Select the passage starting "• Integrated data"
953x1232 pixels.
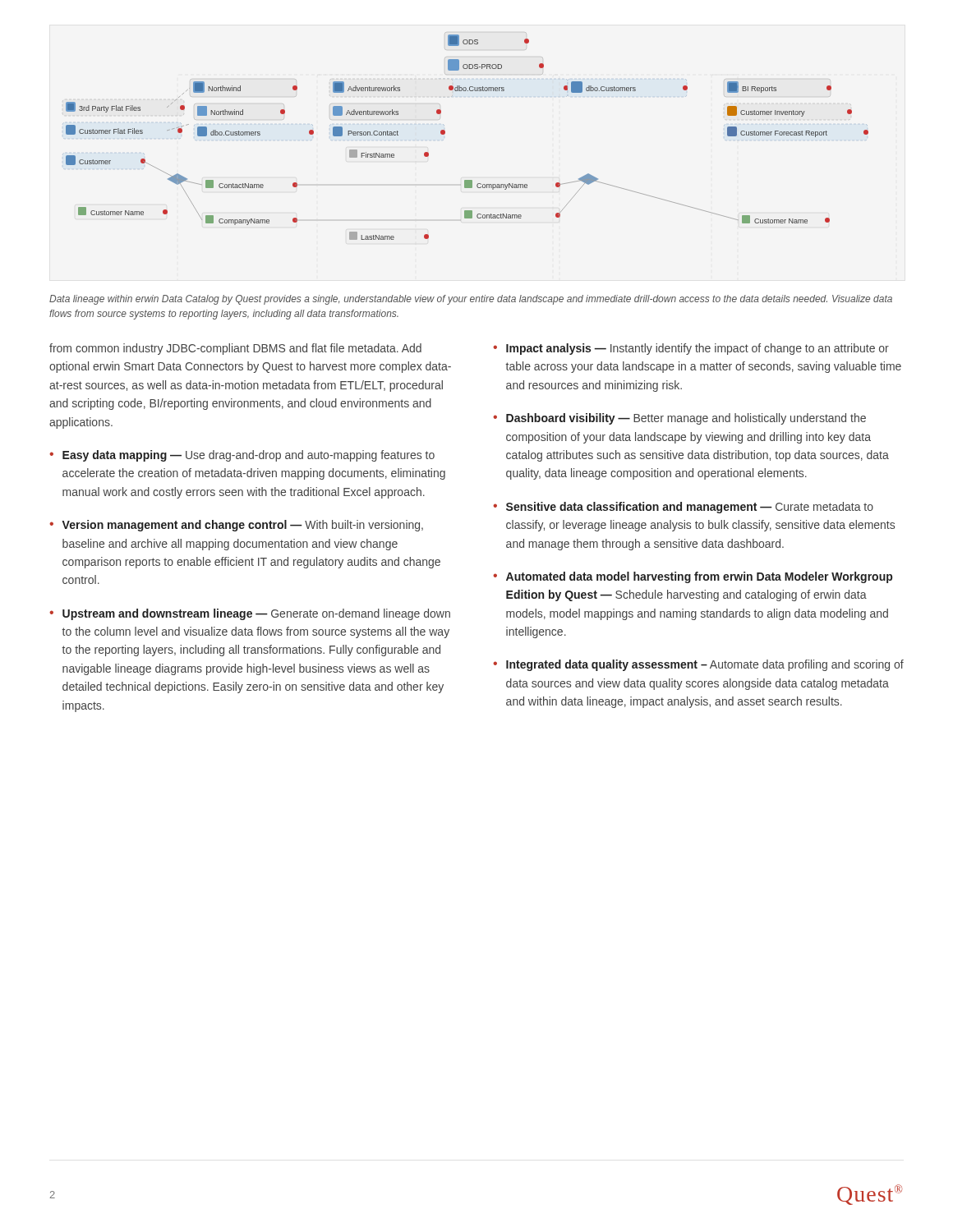698,683
